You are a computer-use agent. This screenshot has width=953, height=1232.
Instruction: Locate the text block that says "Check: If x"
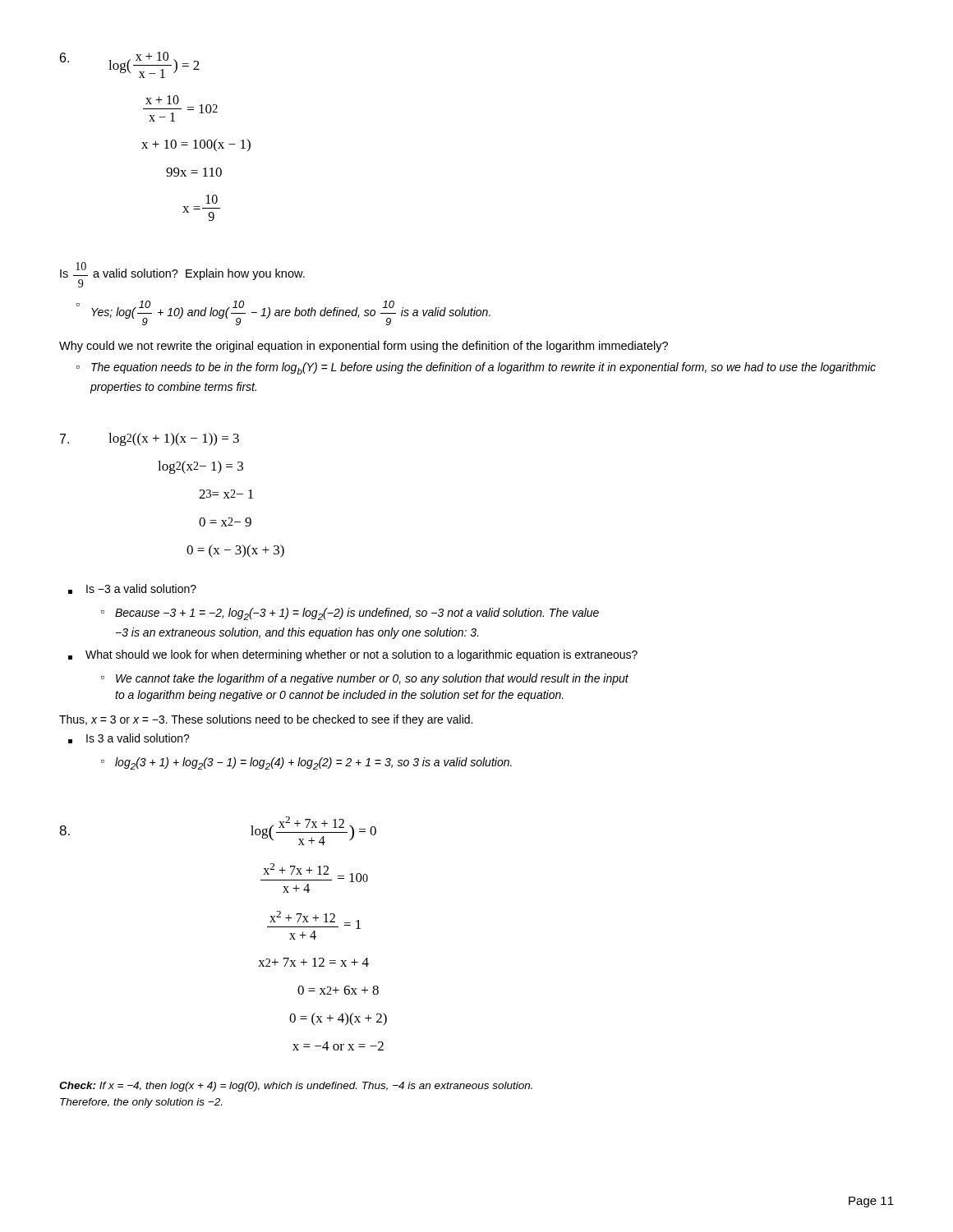click(296, 1094)
